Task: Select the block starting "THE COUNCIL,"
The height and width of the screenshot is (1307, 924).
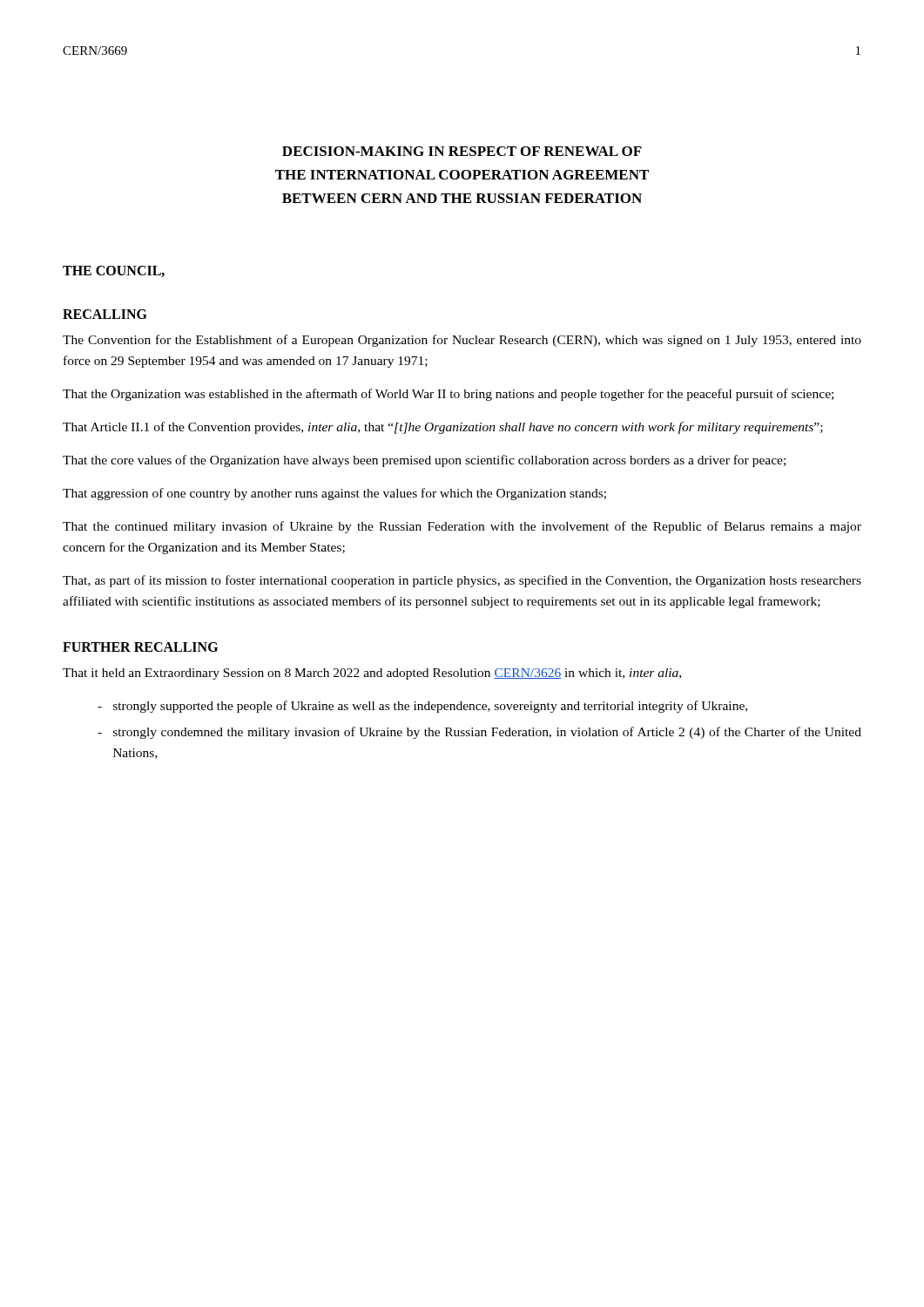Action: coord(114,270)
